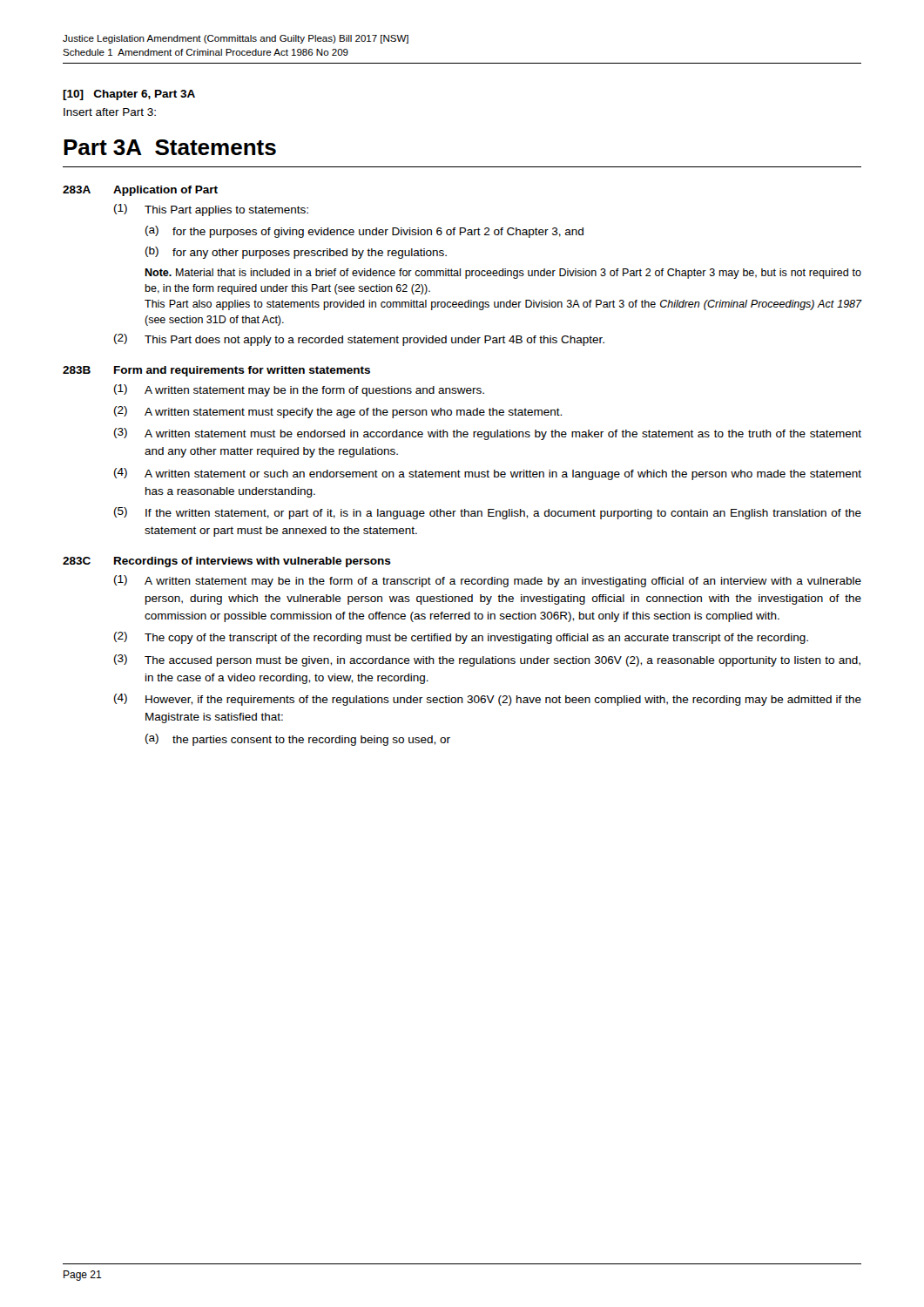Point to the passage starting "283CRecordings of interviews"
The image size is (924, 1307).
(227, 560)
